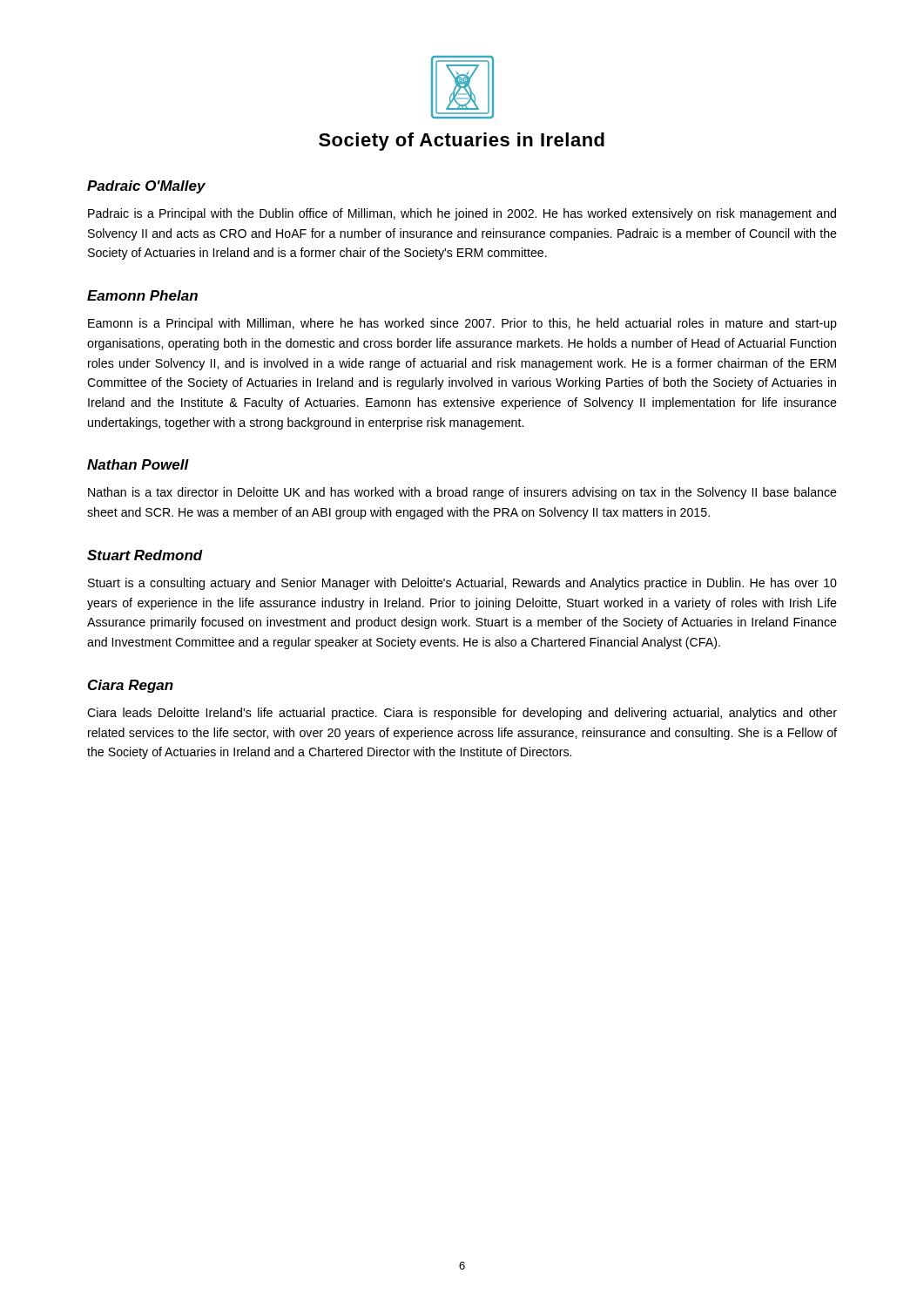Find the logo
Image resolution: width=924 pixels, height=1307 pixels.
(x=462, y=87)
